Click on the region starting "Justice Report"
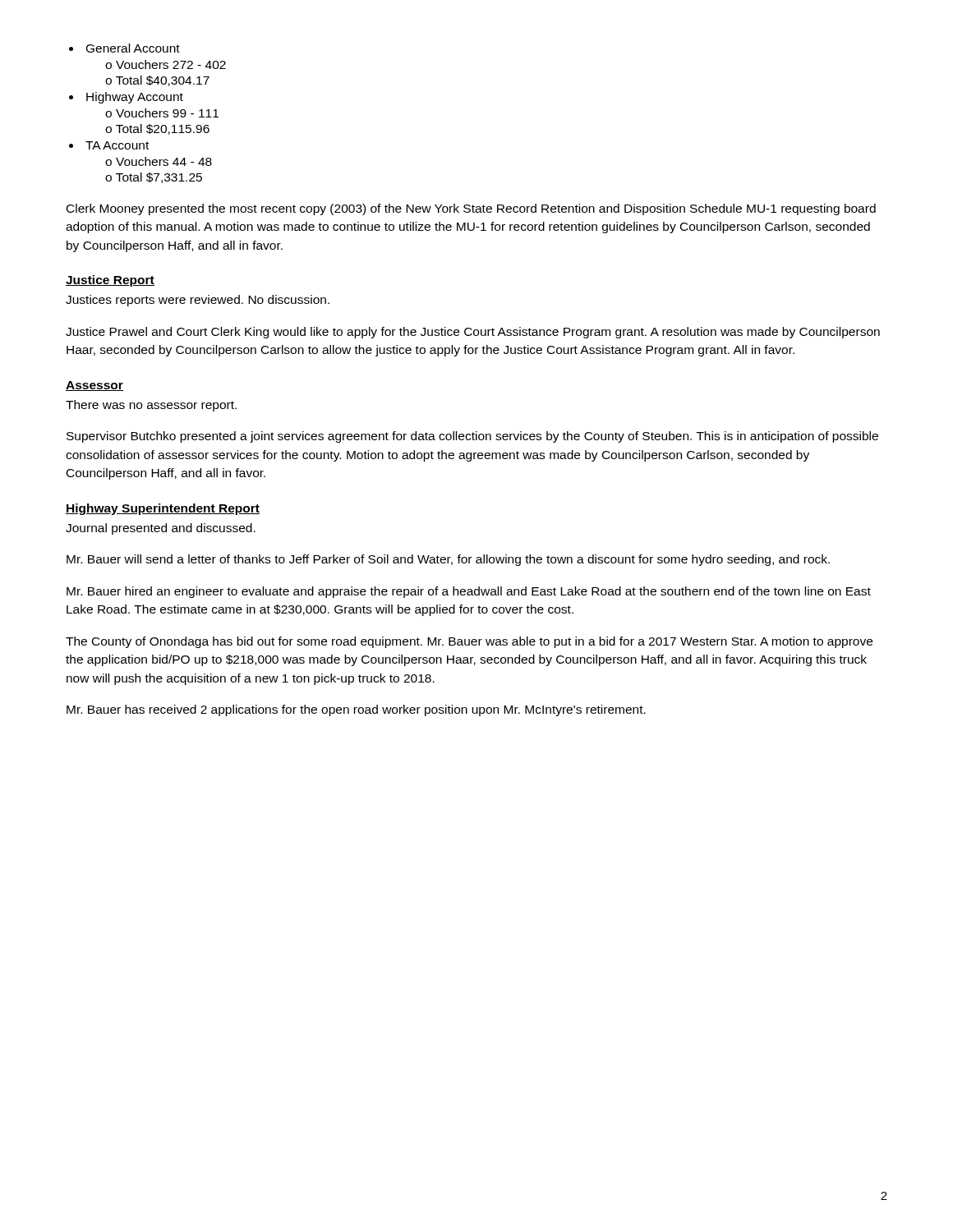Screen dimensions: 1232x953 click(x=110, y=280)
